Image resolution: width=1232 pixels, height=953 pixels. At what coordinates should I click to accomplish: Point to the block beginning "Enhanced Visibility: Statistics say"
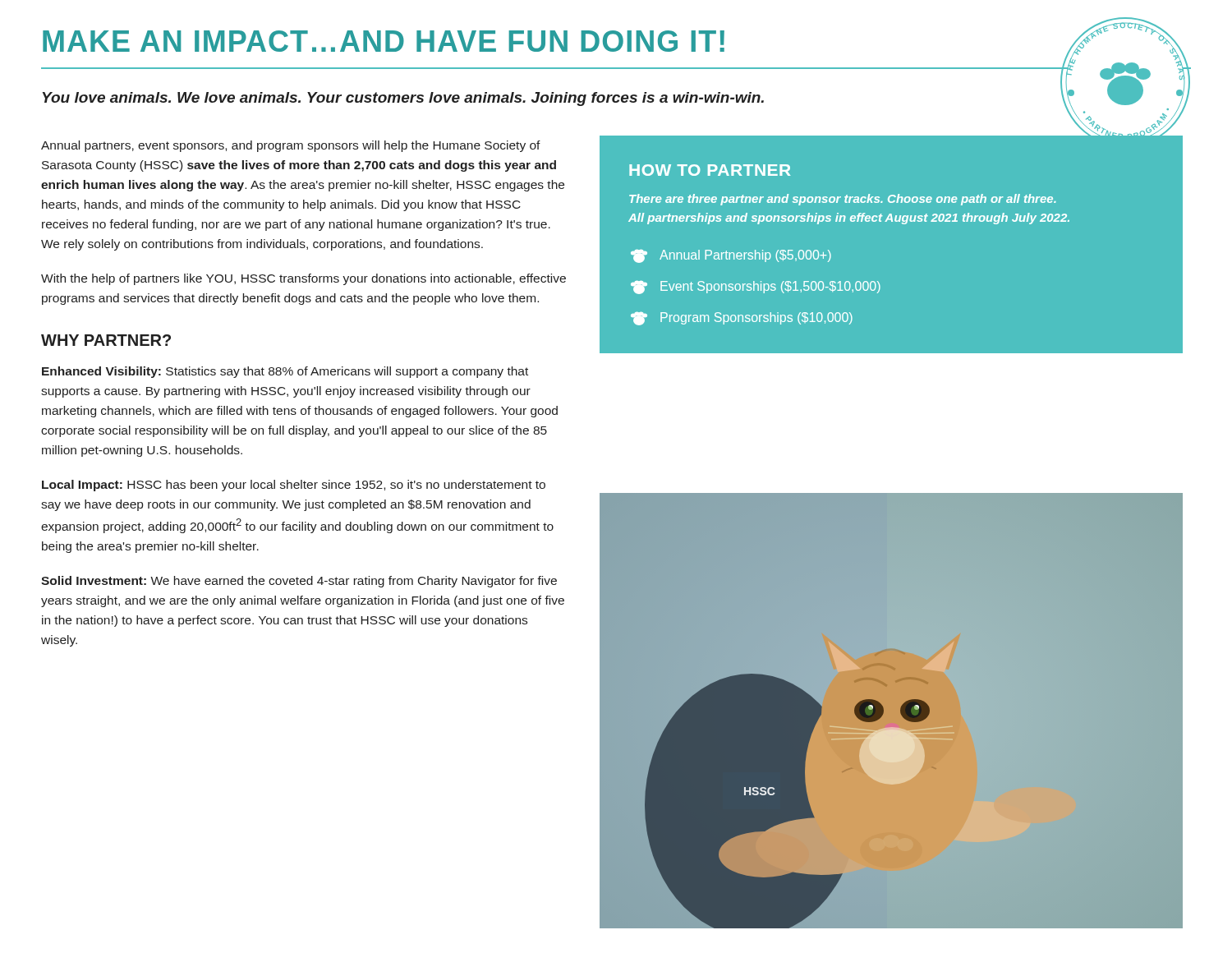point(300,411)
